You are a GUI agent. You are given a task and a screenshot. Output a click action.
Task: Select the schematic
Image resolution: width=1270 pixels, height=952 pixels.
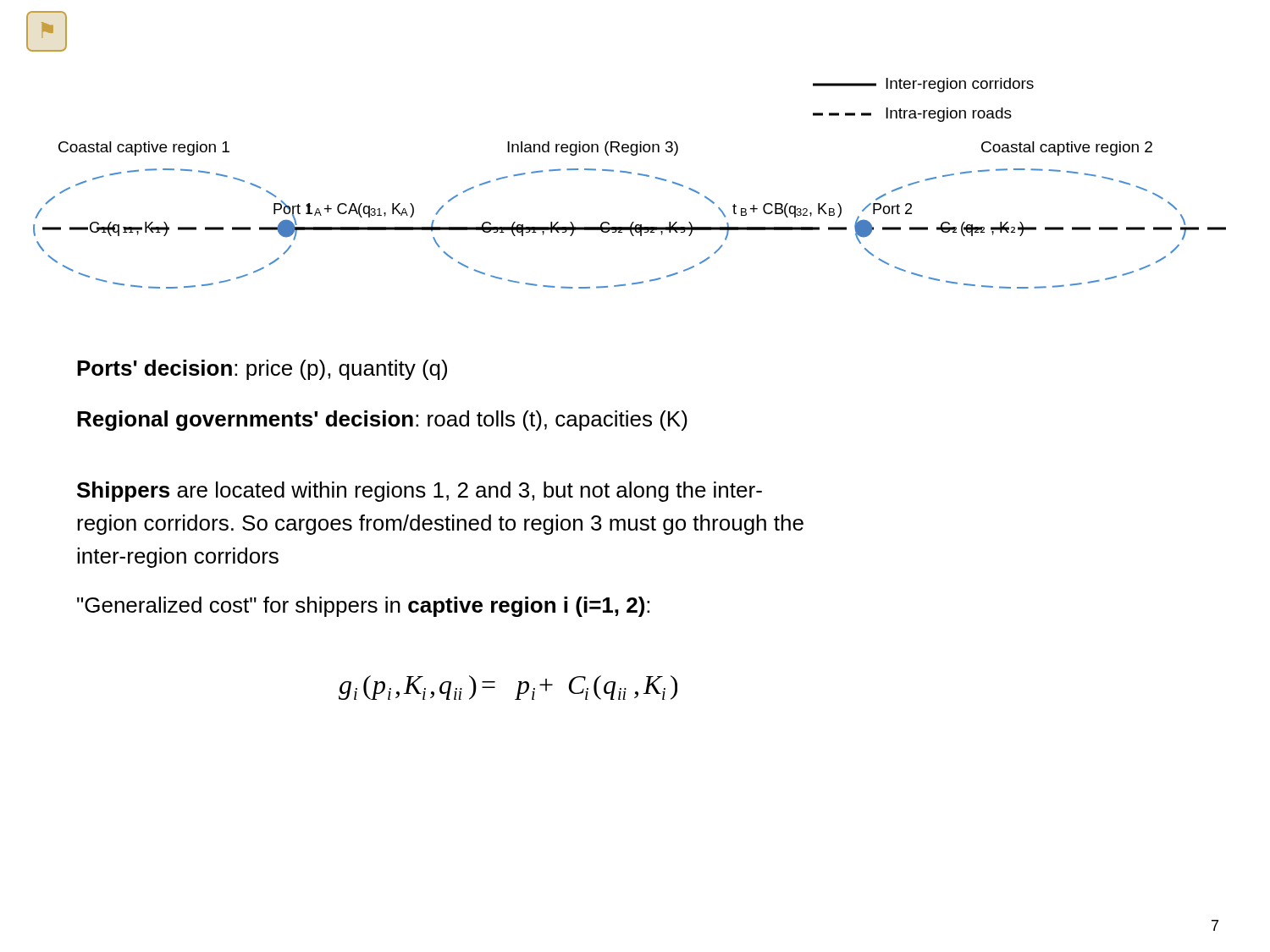[635, 186]
